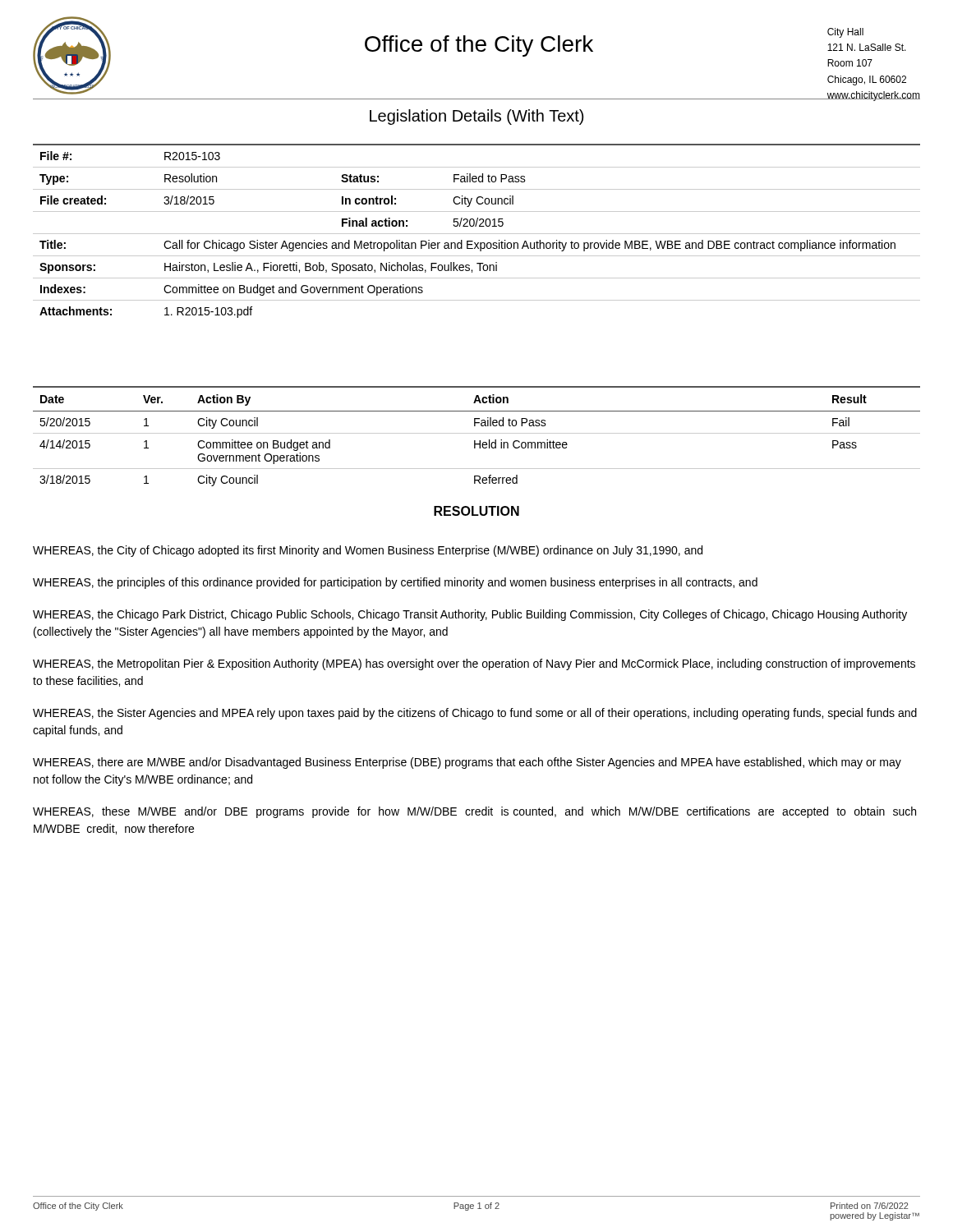The height and width of the screenshot is (1232, 953).
Task: Locate the block of text that opens with "WHEREAS, the Sister Agencies and MPEA rely"
Action: tap(475, 722)
